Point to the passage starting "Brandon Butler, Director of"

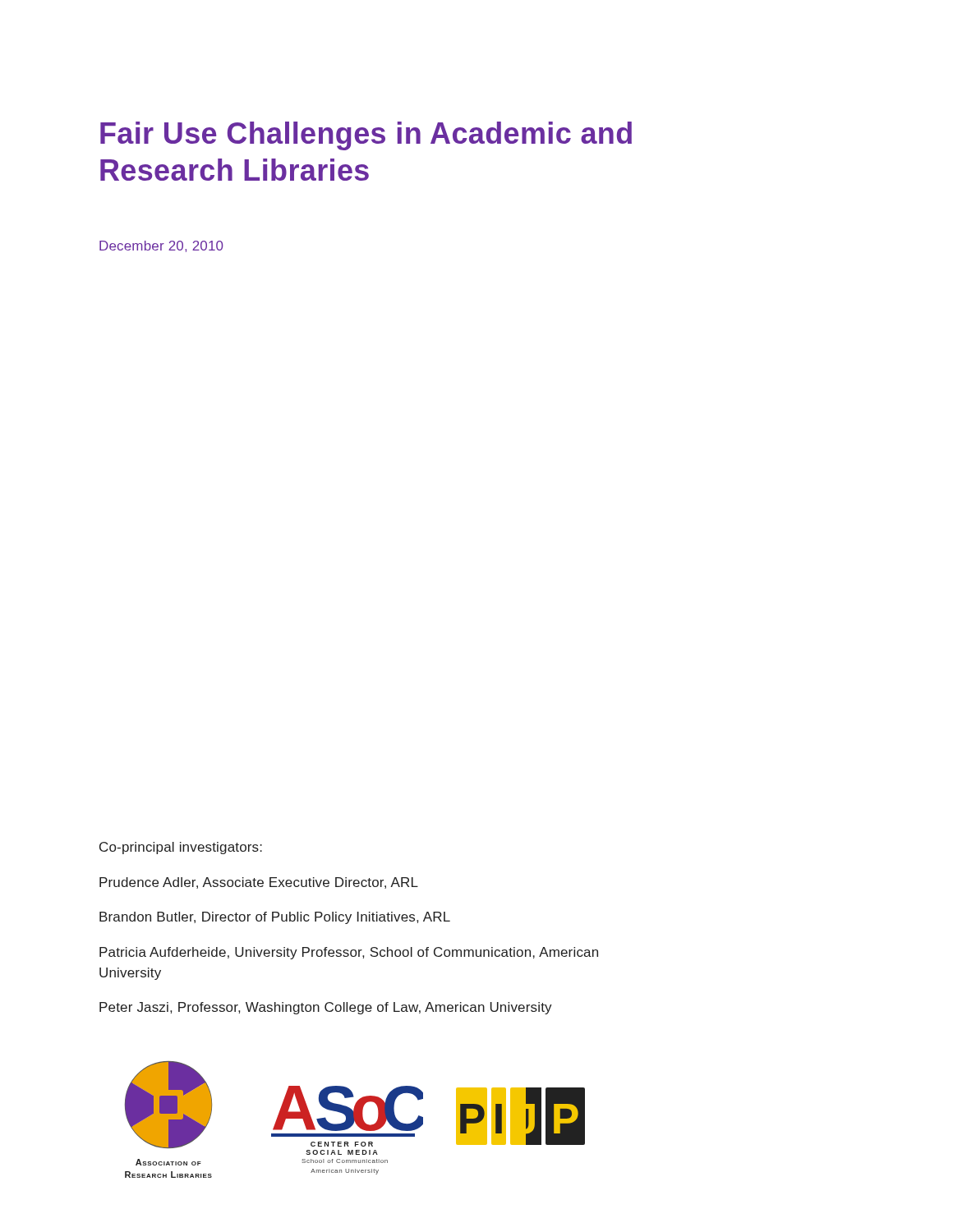275,917
